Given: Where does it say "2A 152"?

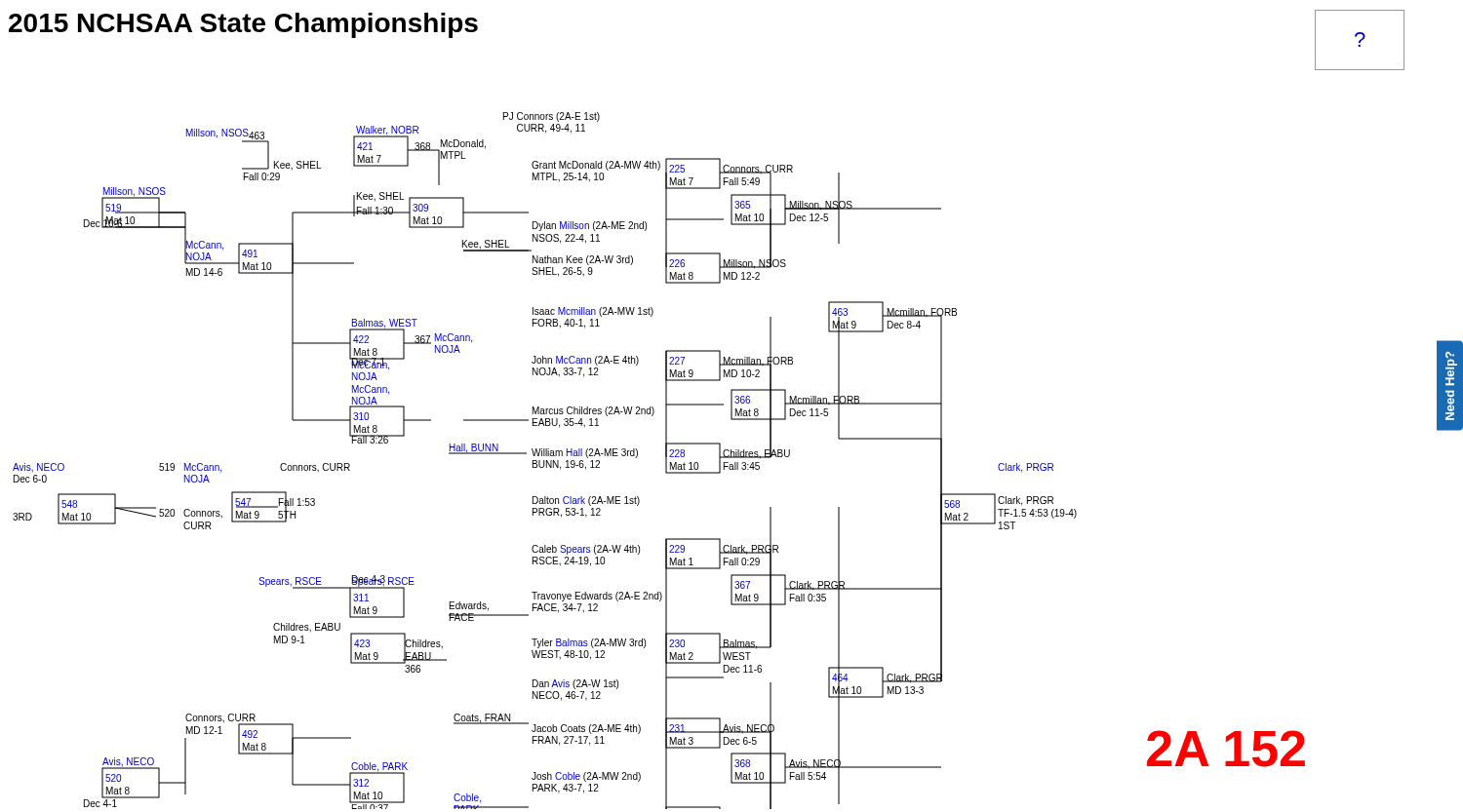Looking at the screenshot, I should [1226, 749].
